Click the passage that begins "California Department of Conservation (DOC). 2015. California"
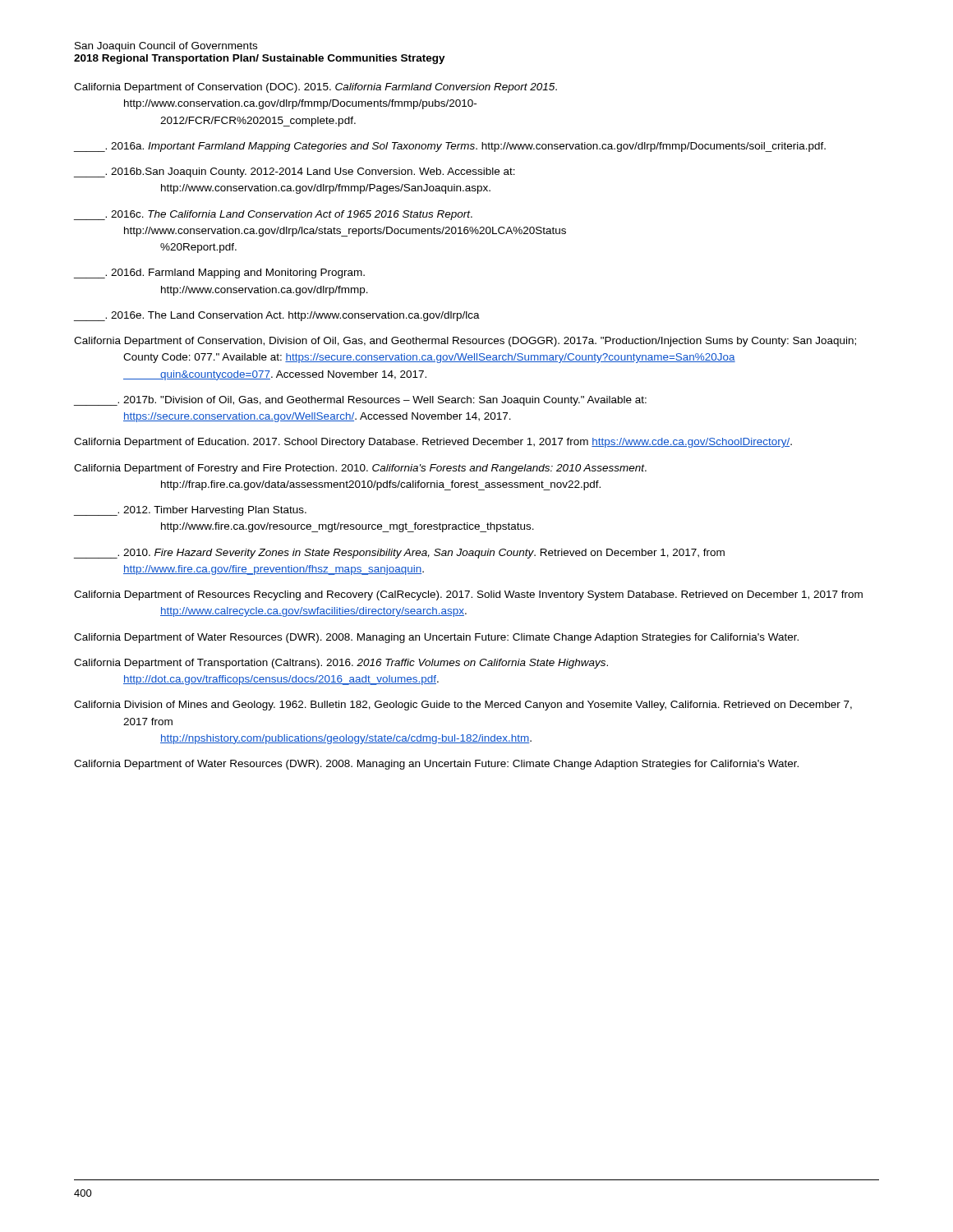Image resolution: width=953 pixels, height=1232 pixels. (316, 103)
